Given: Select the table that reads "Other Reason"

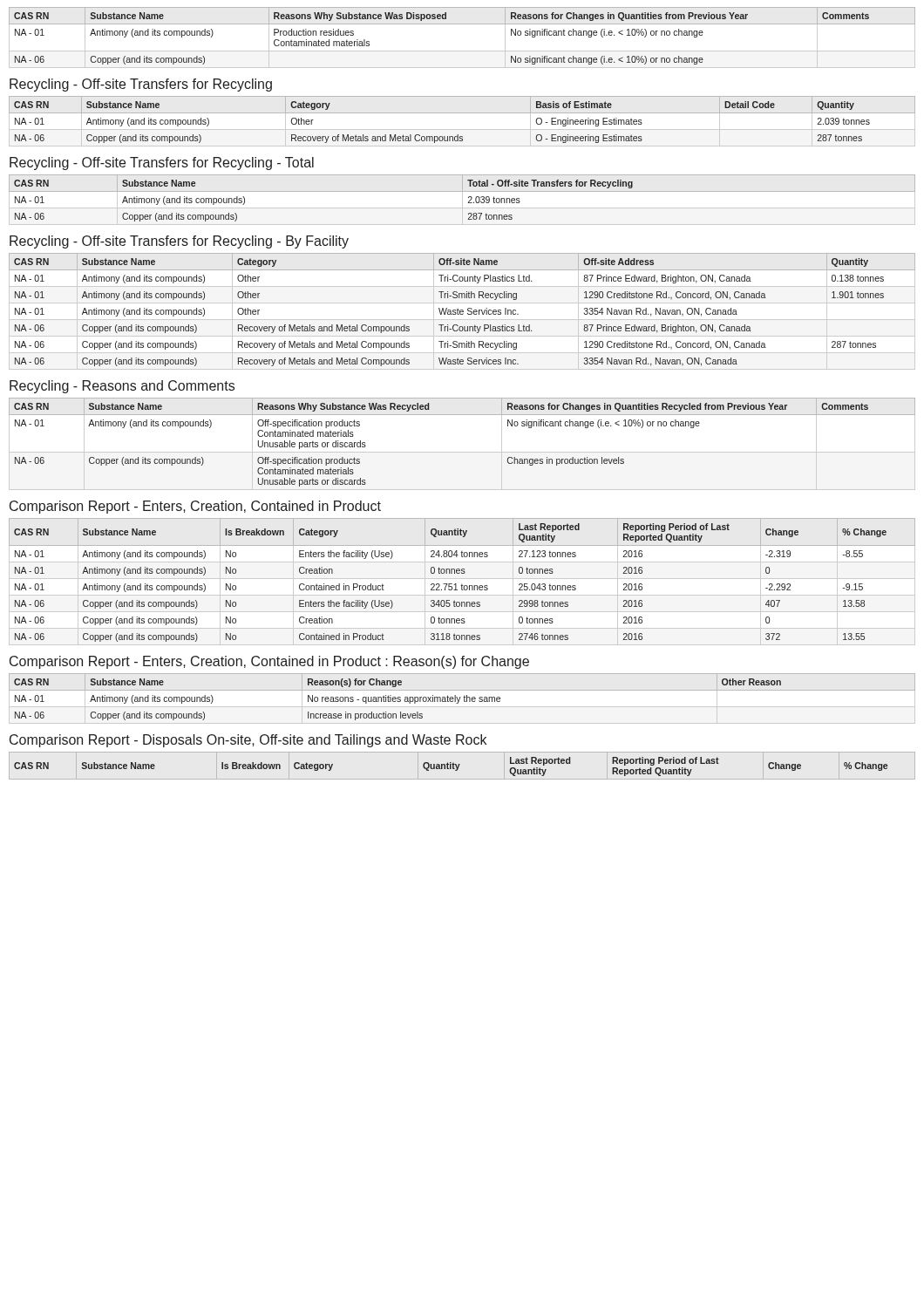Looking at the screenshot, I should coord(462,698).
